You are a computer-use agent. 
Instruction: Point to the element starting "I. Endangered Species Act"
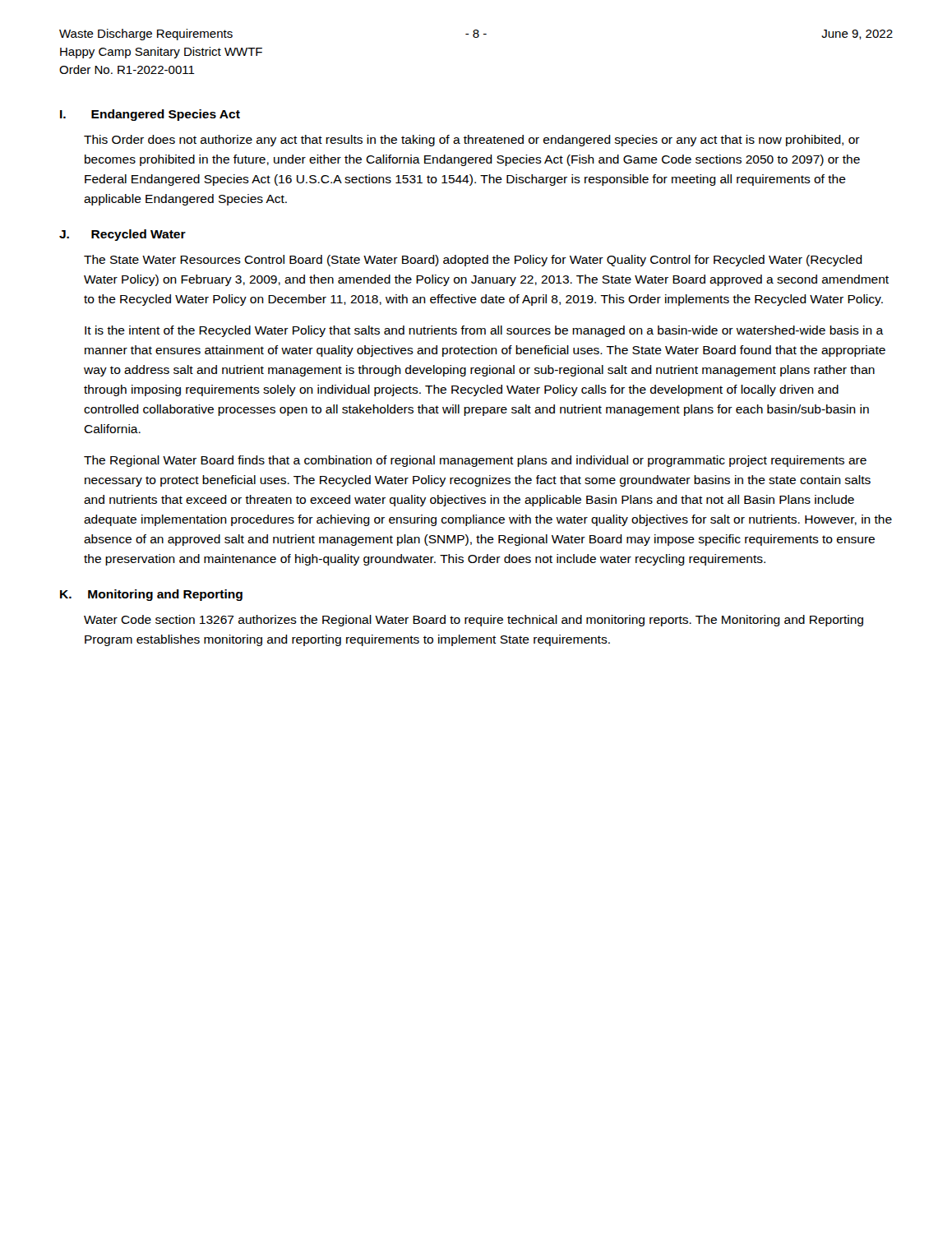[x=150, y=114]
